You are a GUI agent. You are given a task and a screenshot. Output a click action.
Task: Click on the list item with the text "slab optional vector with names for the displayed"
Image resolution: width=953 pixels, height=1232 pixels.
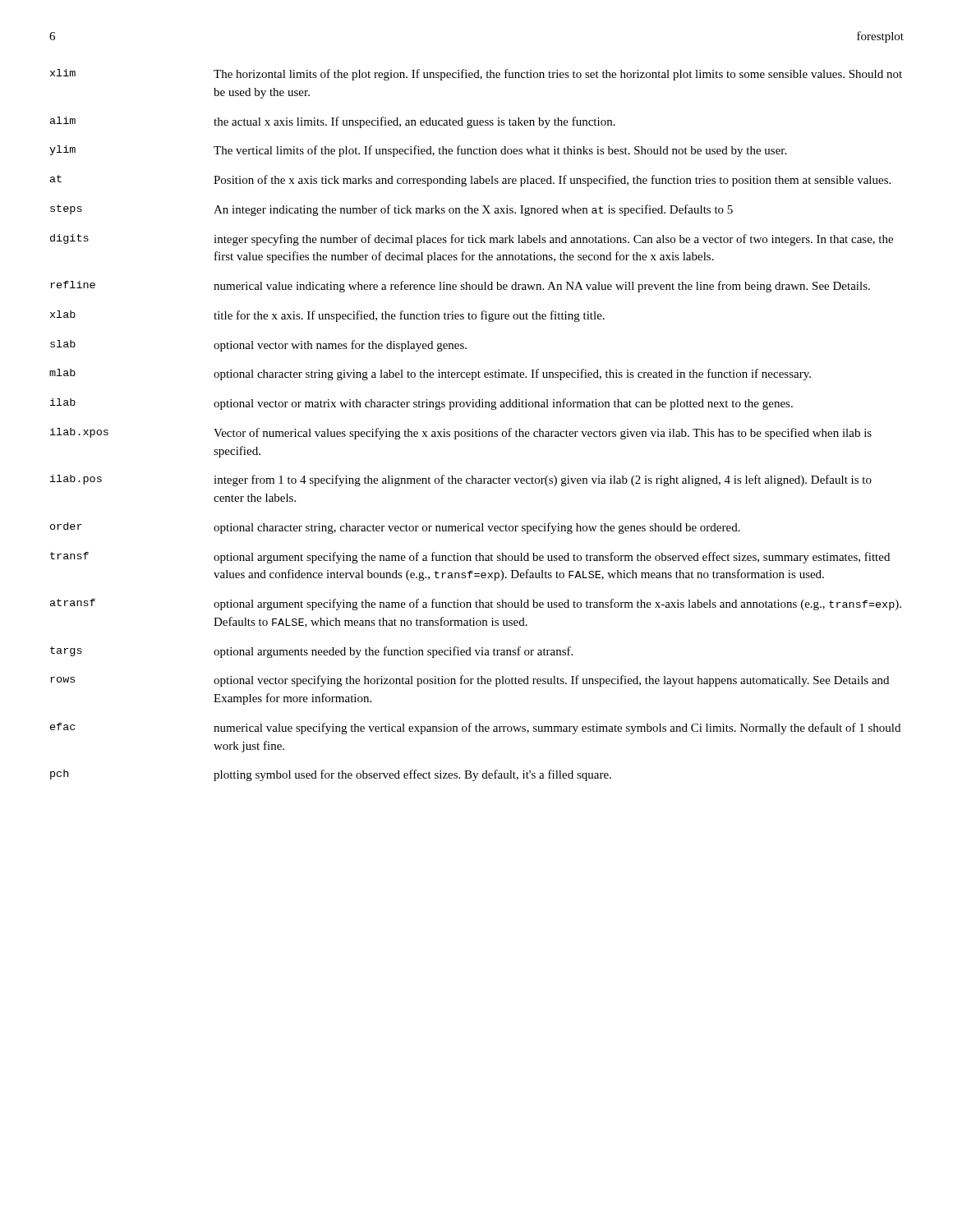476,345
